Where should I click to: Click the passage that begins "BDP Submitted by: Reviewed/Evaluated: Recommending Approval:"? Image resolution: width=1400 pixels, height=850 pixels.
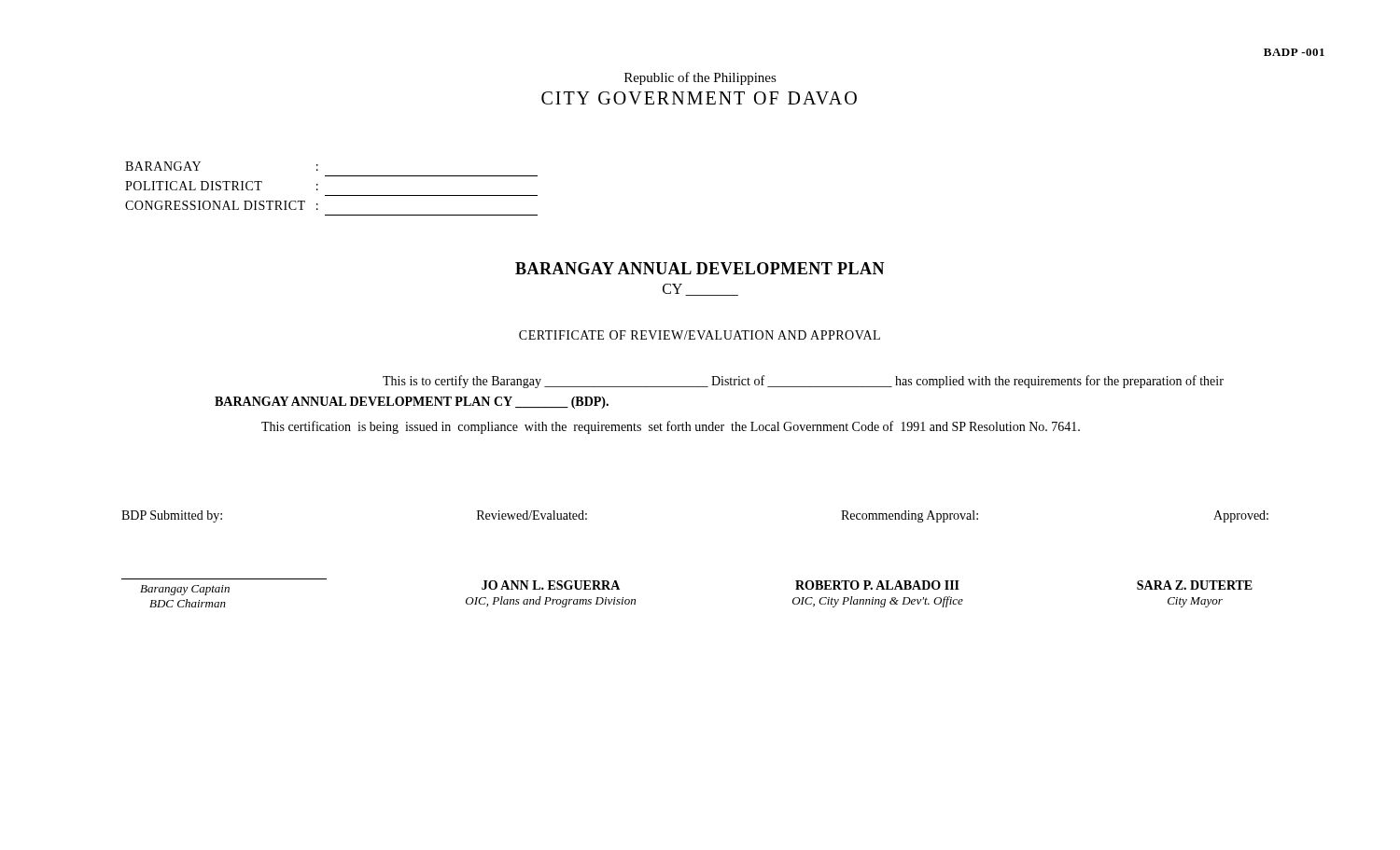175,516
